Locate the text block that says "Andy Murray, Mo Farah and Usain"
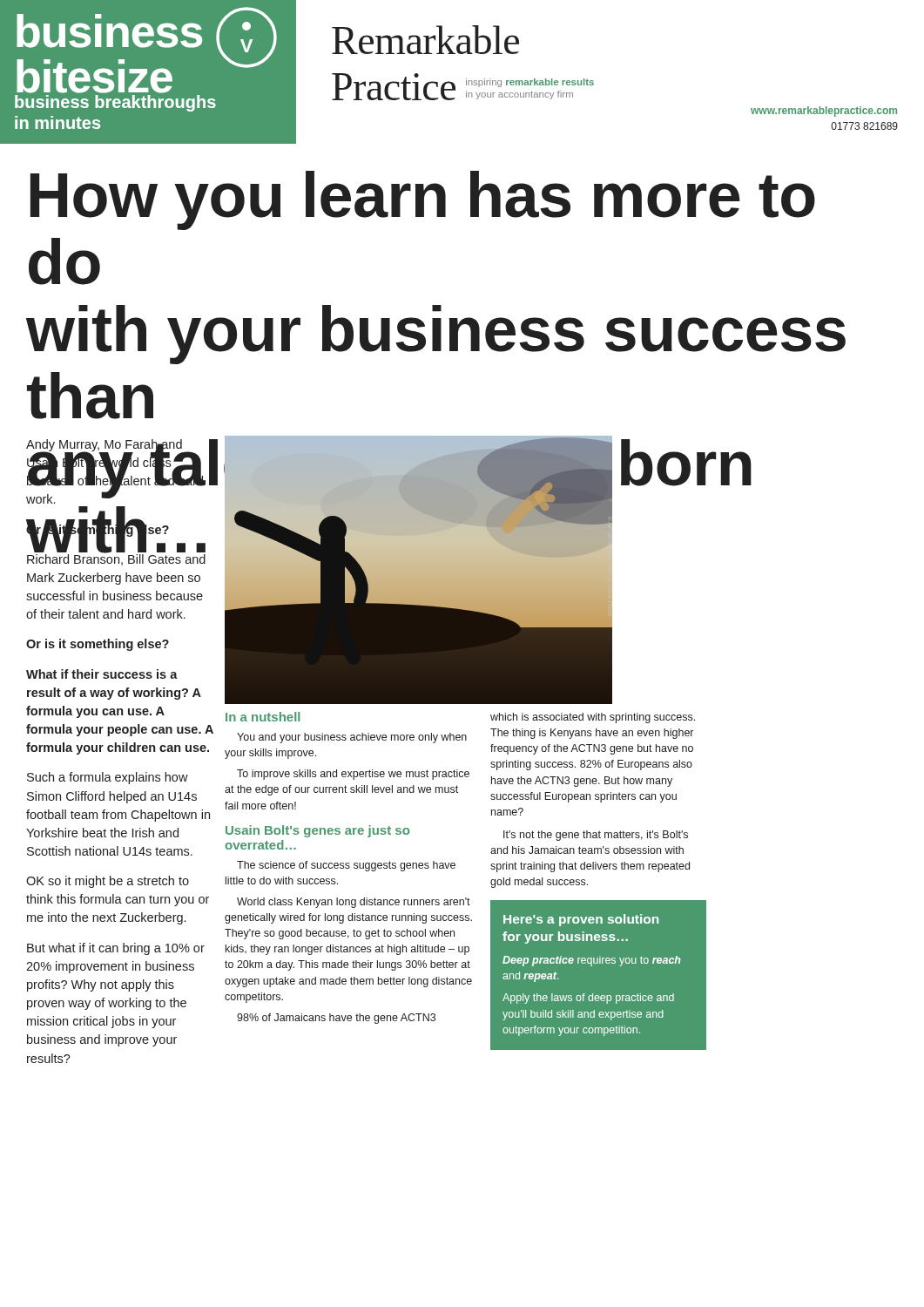Image resolution: width=924 pixels, height=1307 pixels. (120, 752)
